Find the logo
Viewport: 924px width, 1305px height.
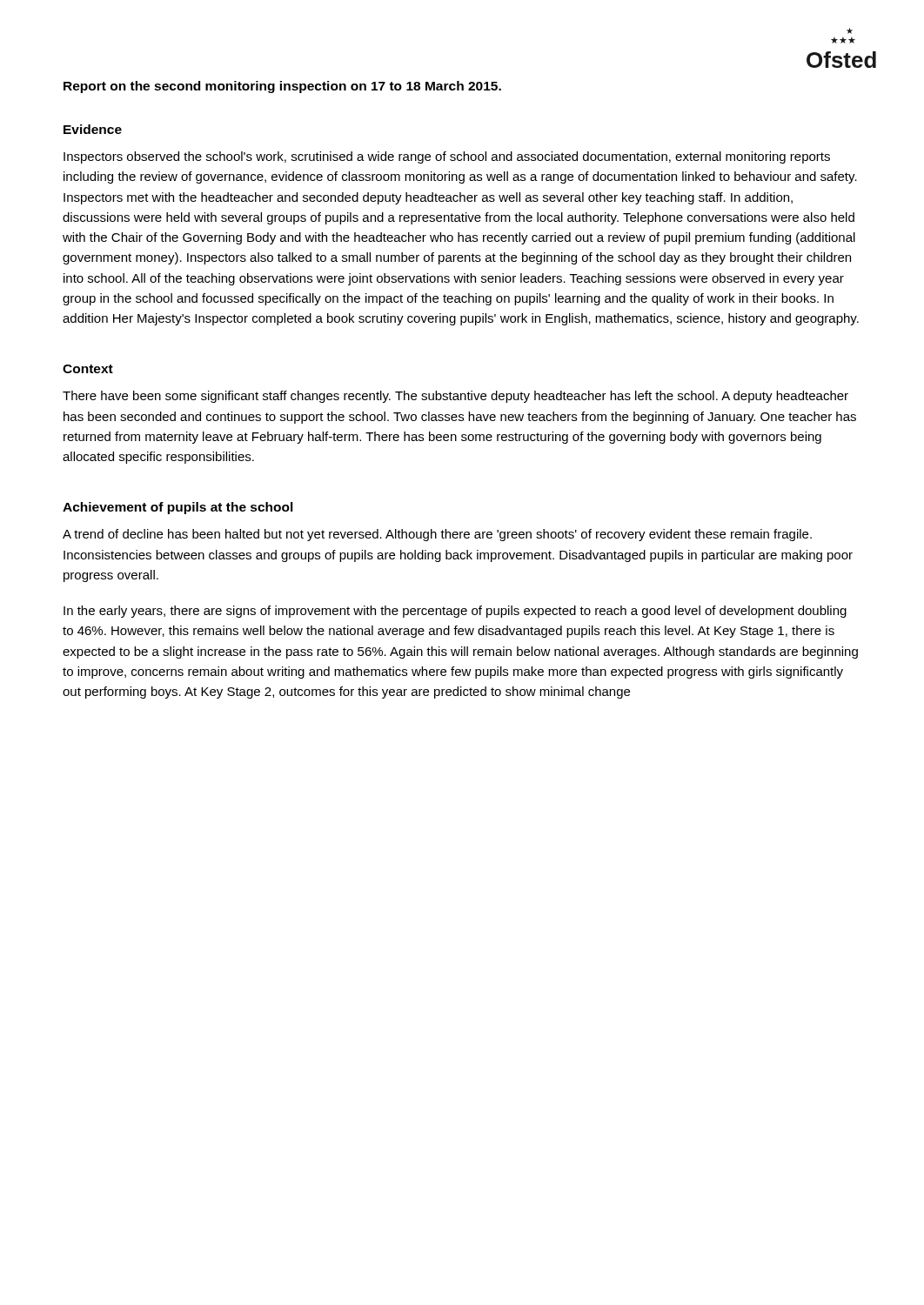coord(843,57)
